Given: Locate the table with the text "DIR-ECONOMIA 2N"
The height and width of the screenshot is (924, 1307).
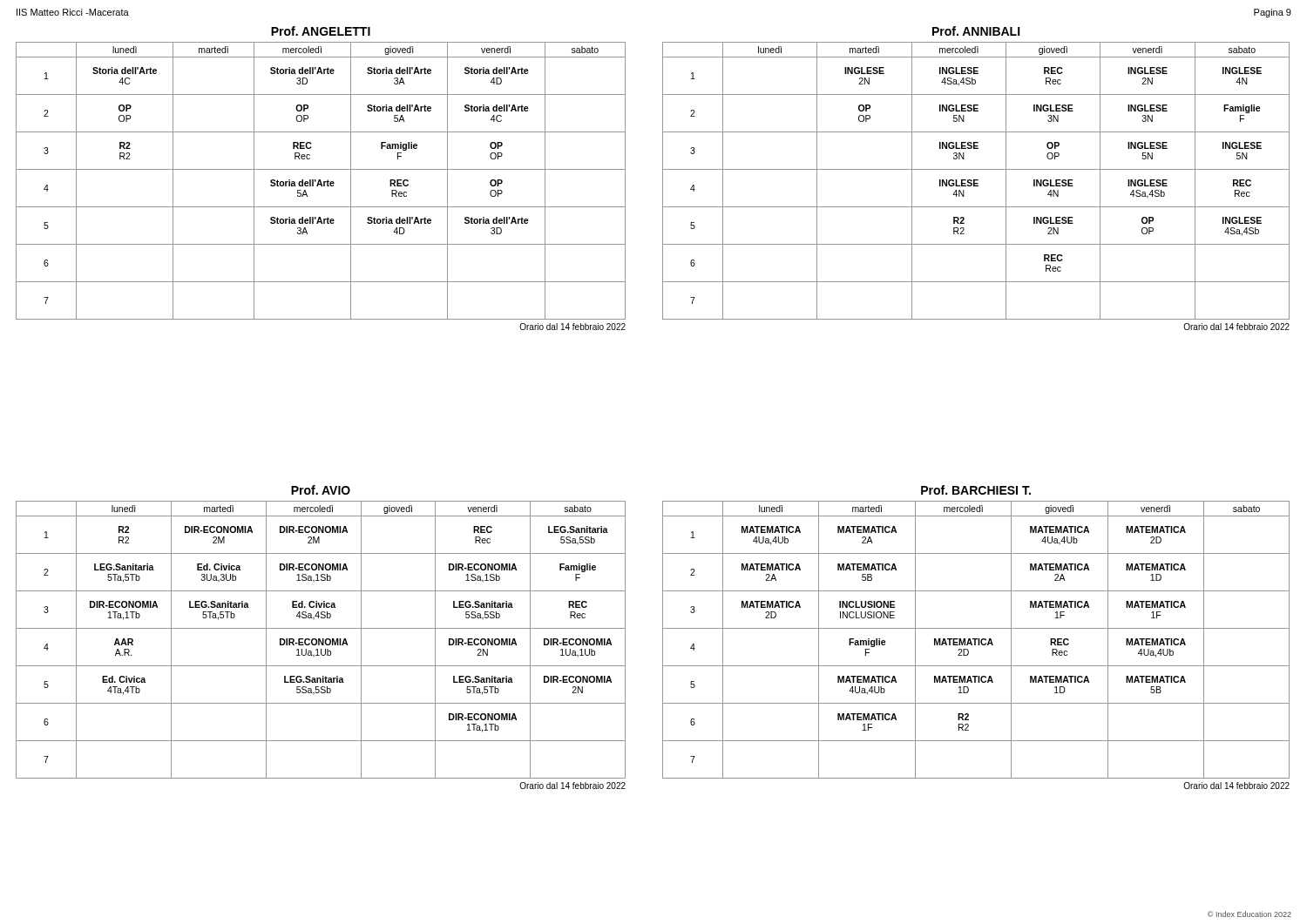Looking at the screenshot, I should tap(321, 640).
